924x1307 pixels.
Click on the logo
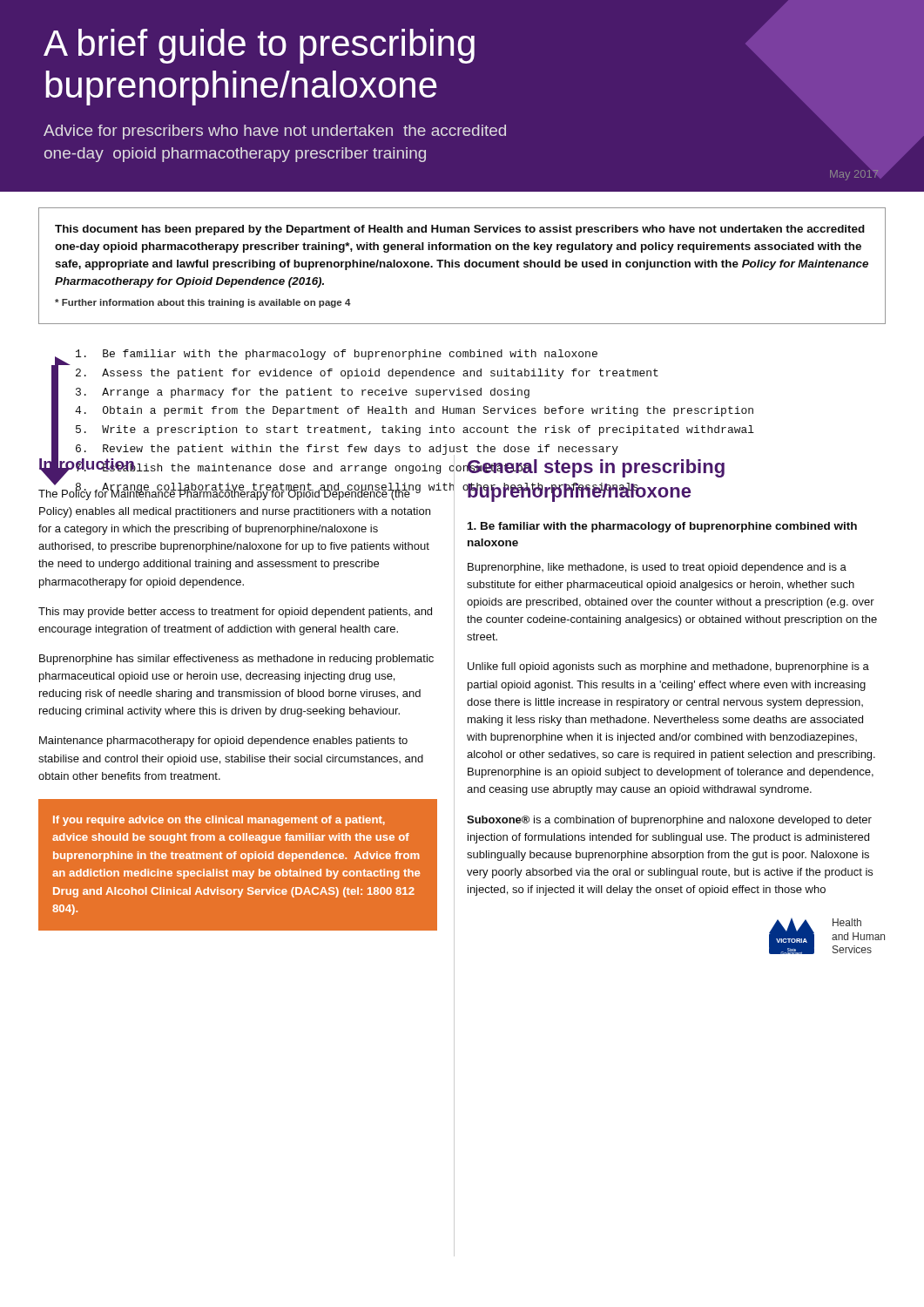[676, 937]
